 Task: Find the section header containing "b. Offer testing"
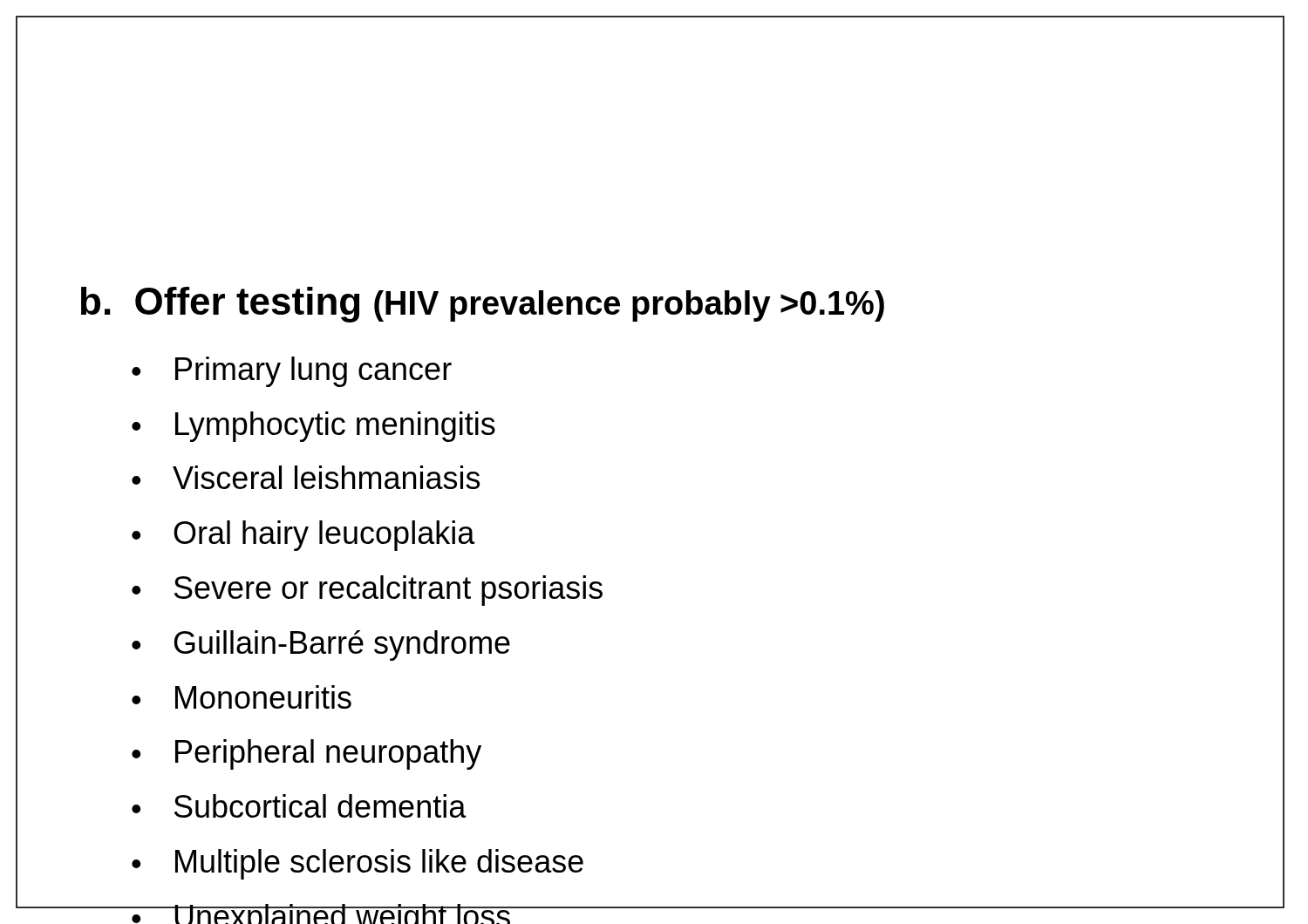pyautogui.click(x=482, y=301)
